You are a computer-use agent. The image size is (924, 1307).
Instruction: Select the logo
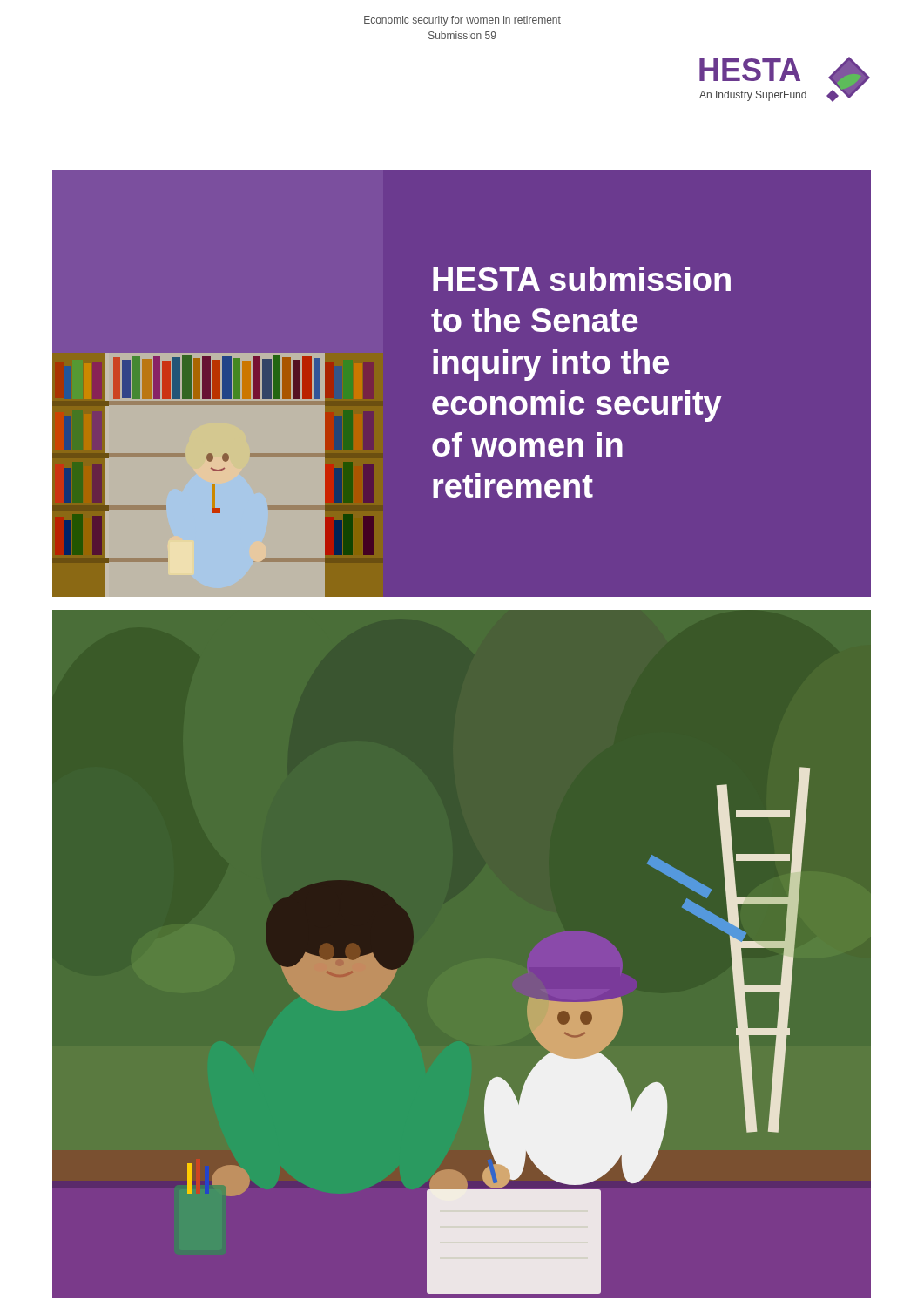[x=785, y=89]
